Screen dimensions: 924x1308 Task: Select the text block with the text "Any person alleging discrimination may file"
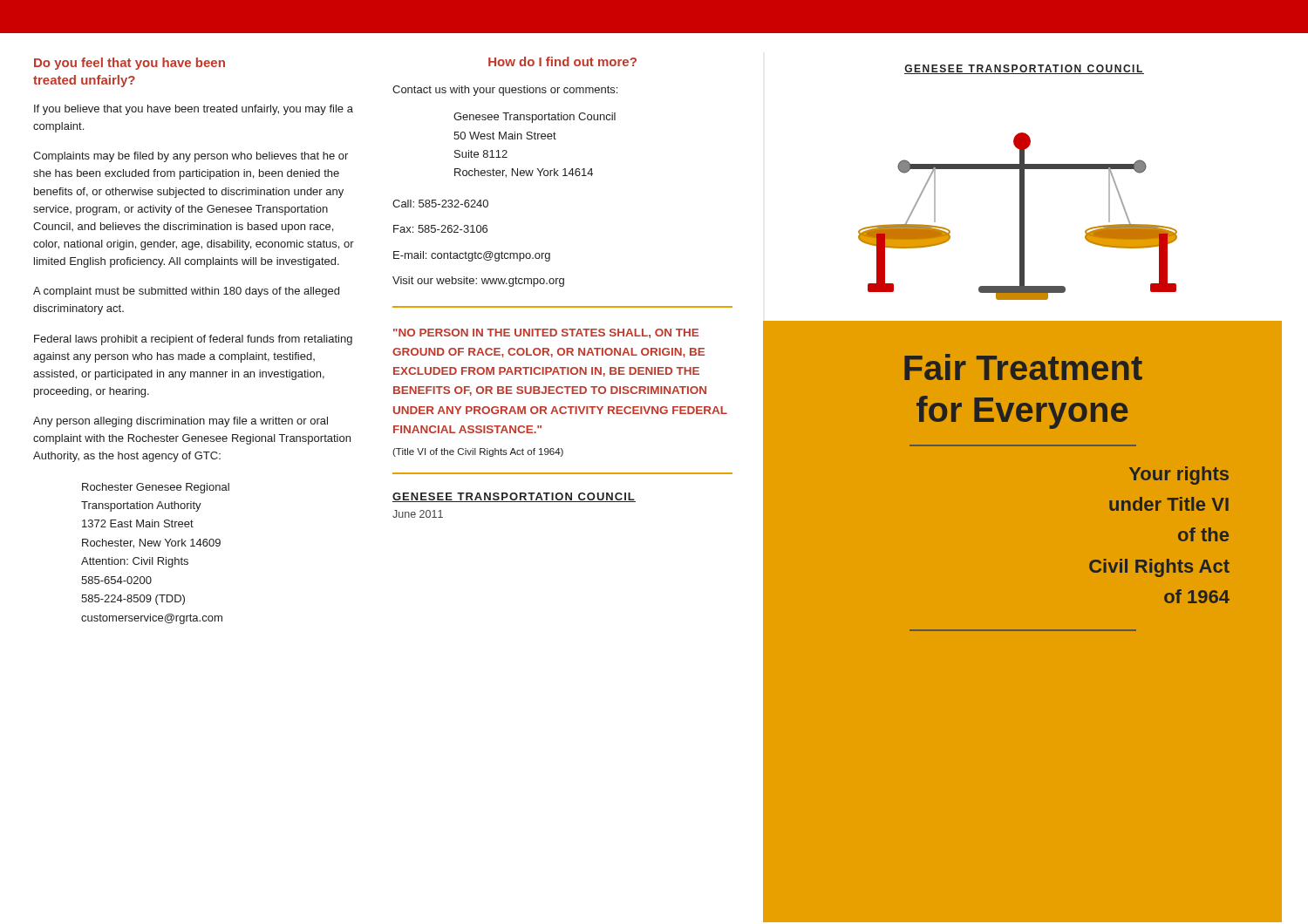click(192, 438)
